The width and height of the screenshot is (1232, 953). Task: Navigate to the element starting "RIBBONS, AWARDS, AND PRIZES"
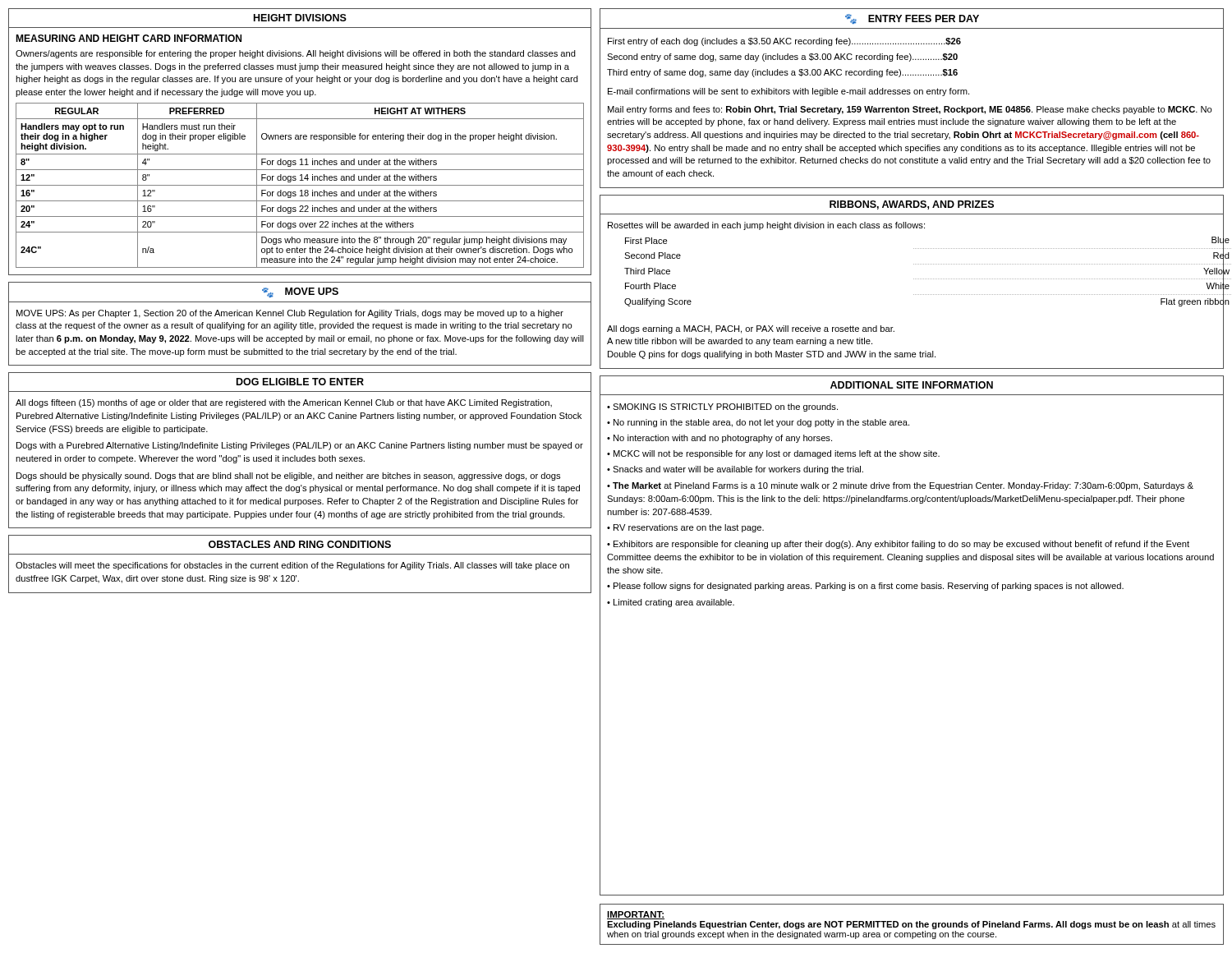tap(912, 204)
